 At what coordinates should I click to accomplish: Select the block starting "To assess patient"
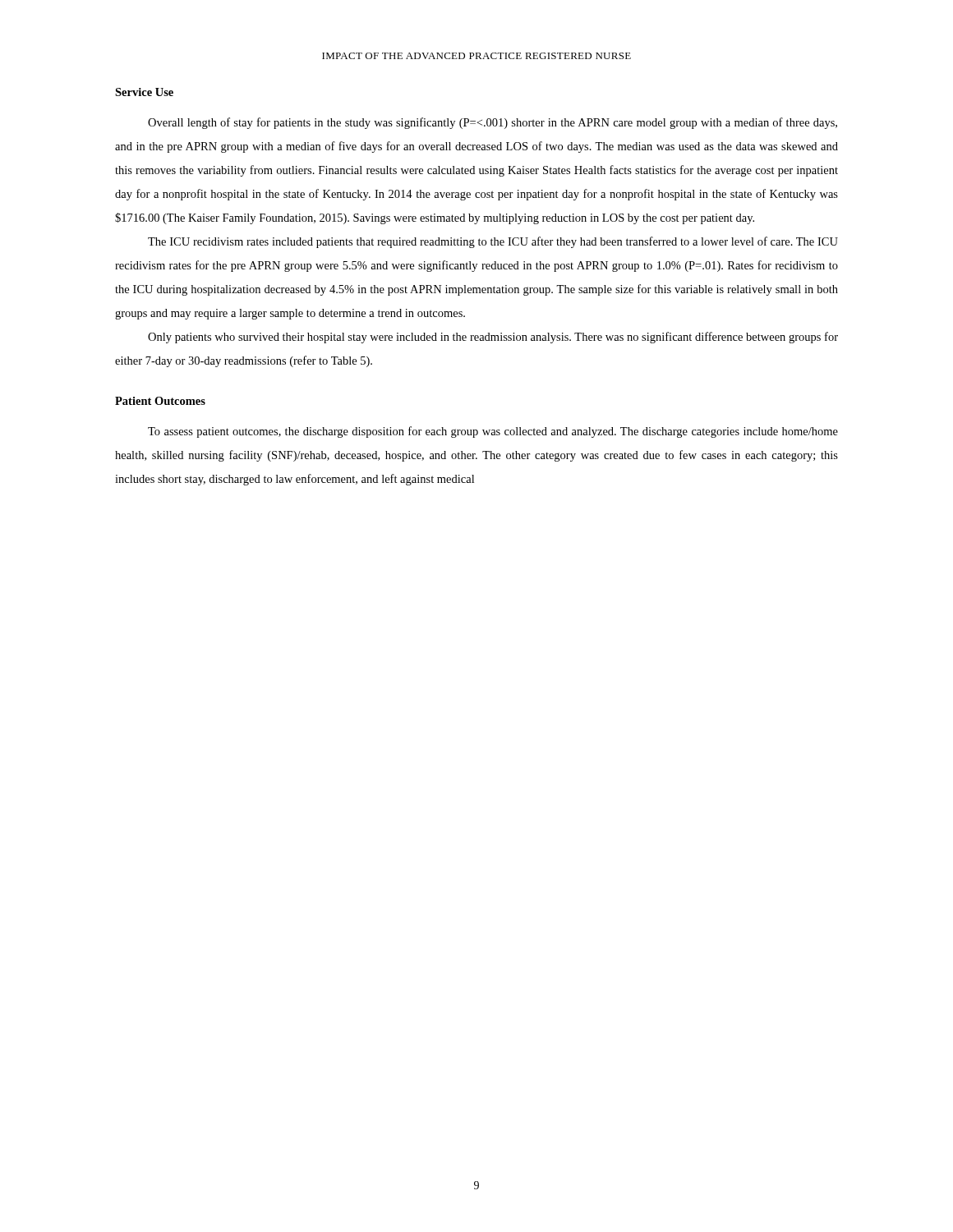click(476, 455)
